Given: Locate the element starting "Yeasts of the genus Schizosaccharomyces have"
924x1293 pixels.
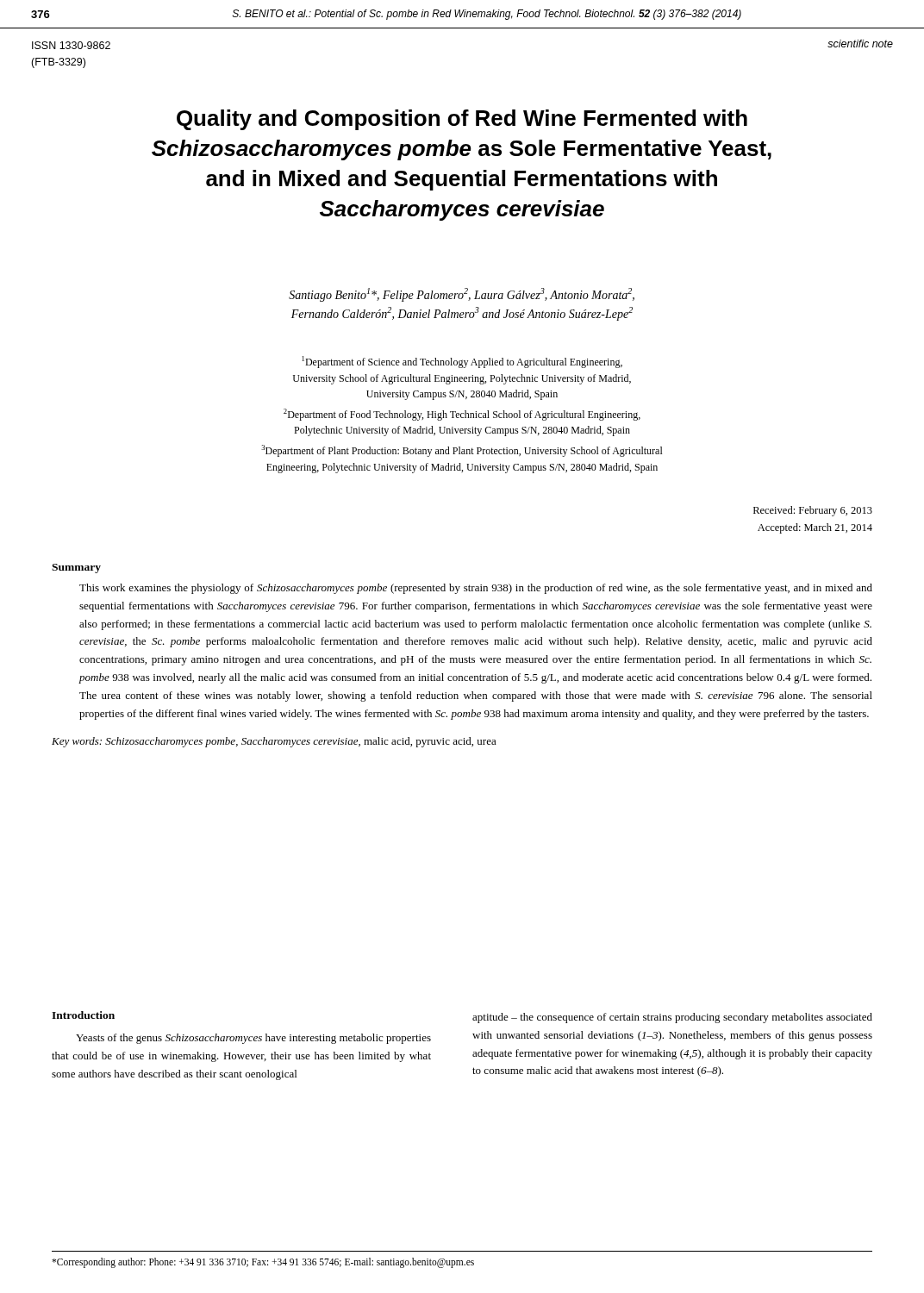Looking at the screenshot, I should point(241,1056).
